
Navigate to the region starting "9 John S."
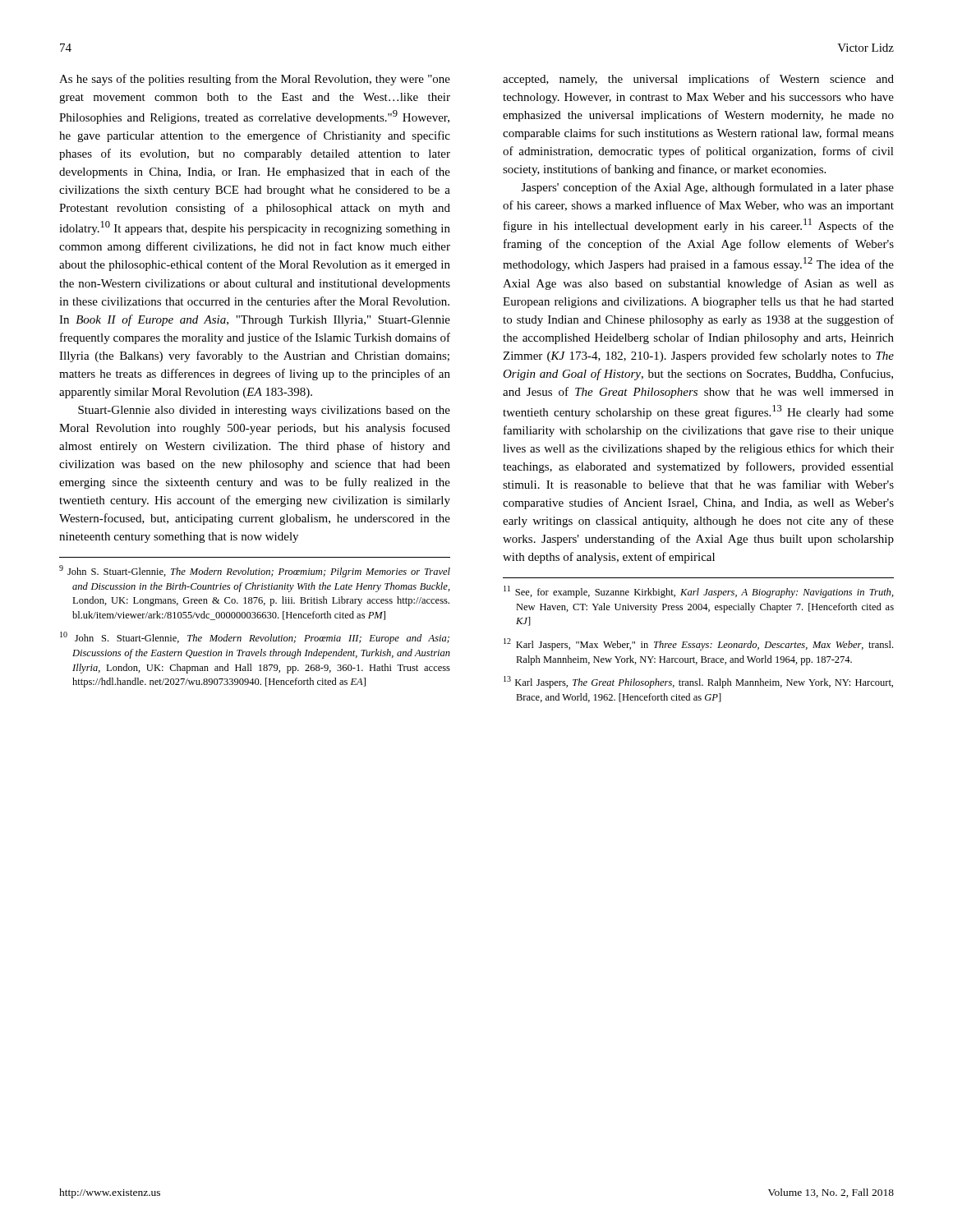pyautogui.click(x=255, y=592)
